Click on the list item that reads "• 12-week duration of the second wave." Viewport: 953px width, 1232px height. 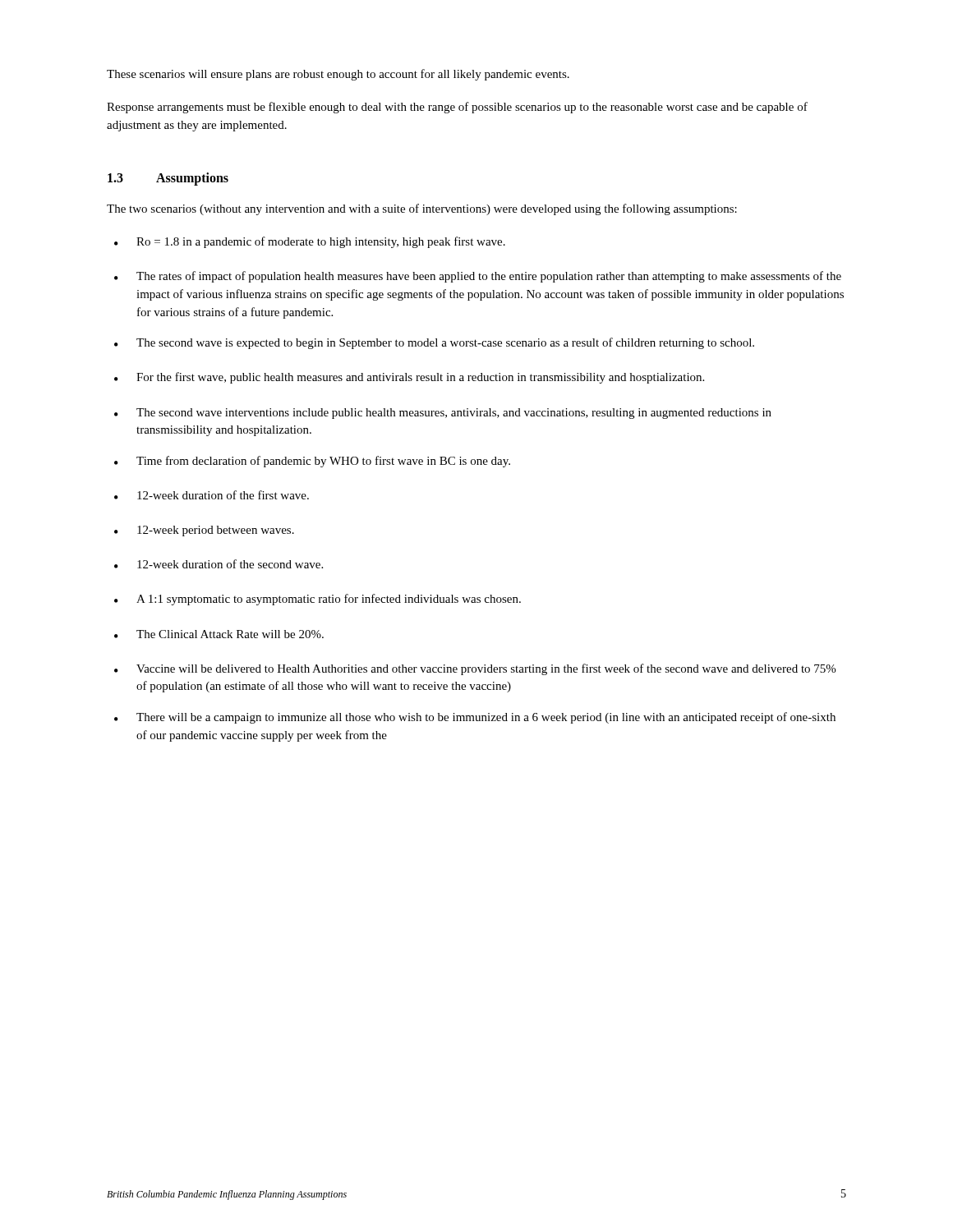tap(219, 564)
